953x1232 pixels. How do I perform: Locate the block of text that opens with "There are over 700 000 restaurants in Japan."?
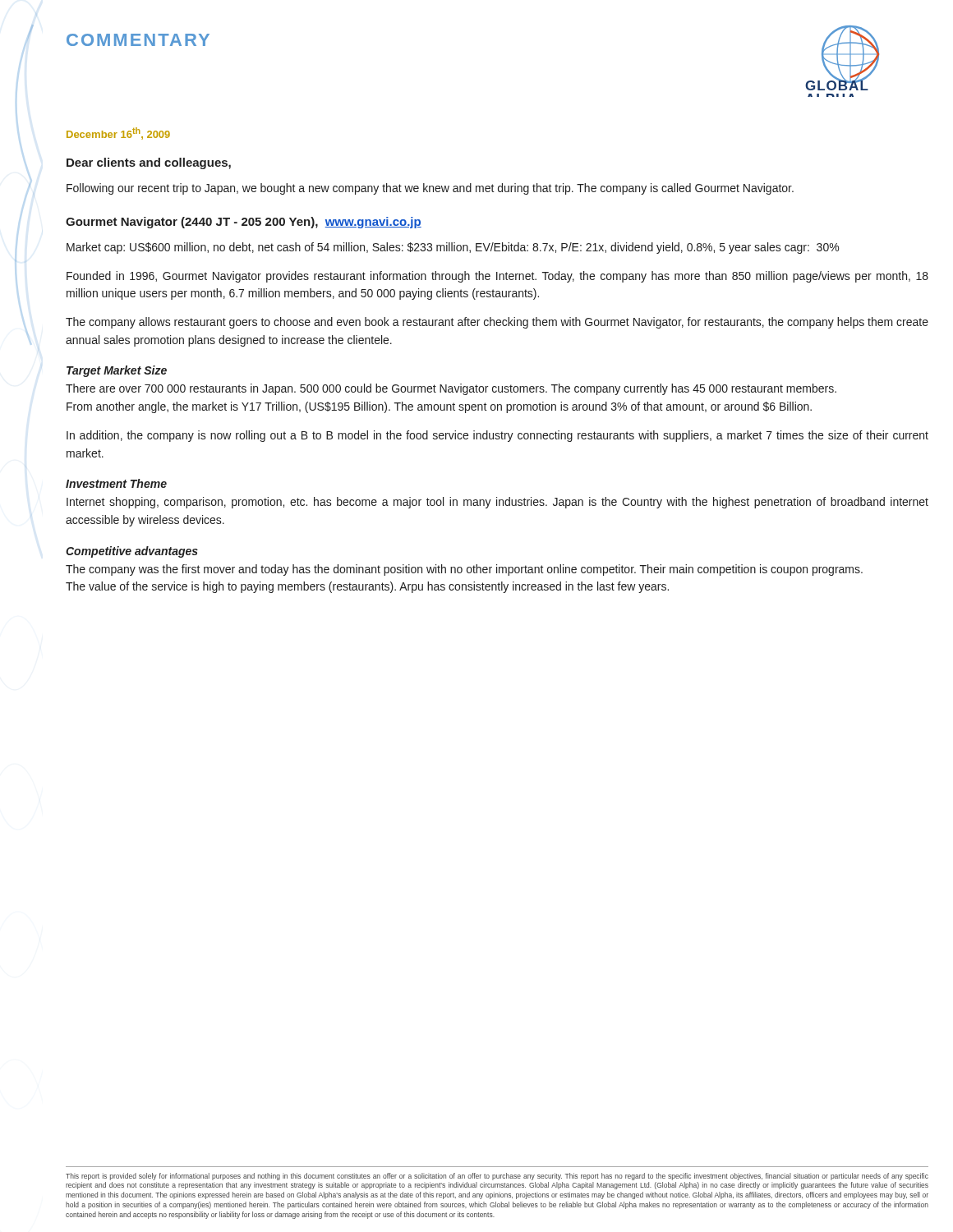[x=451, y=398]
